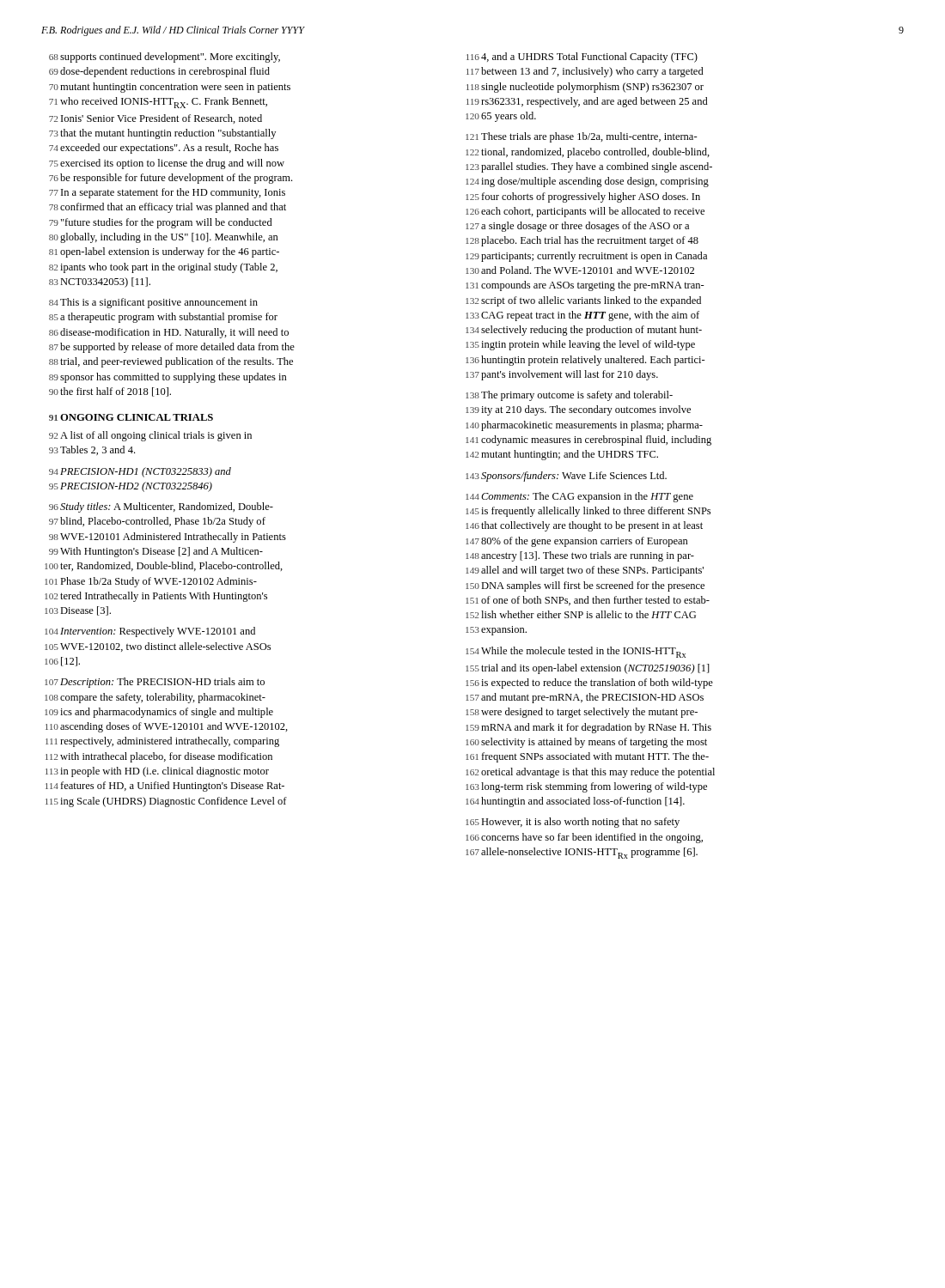Click on the text starting "92A list of all ongoing clinical"

coord(147,444)
